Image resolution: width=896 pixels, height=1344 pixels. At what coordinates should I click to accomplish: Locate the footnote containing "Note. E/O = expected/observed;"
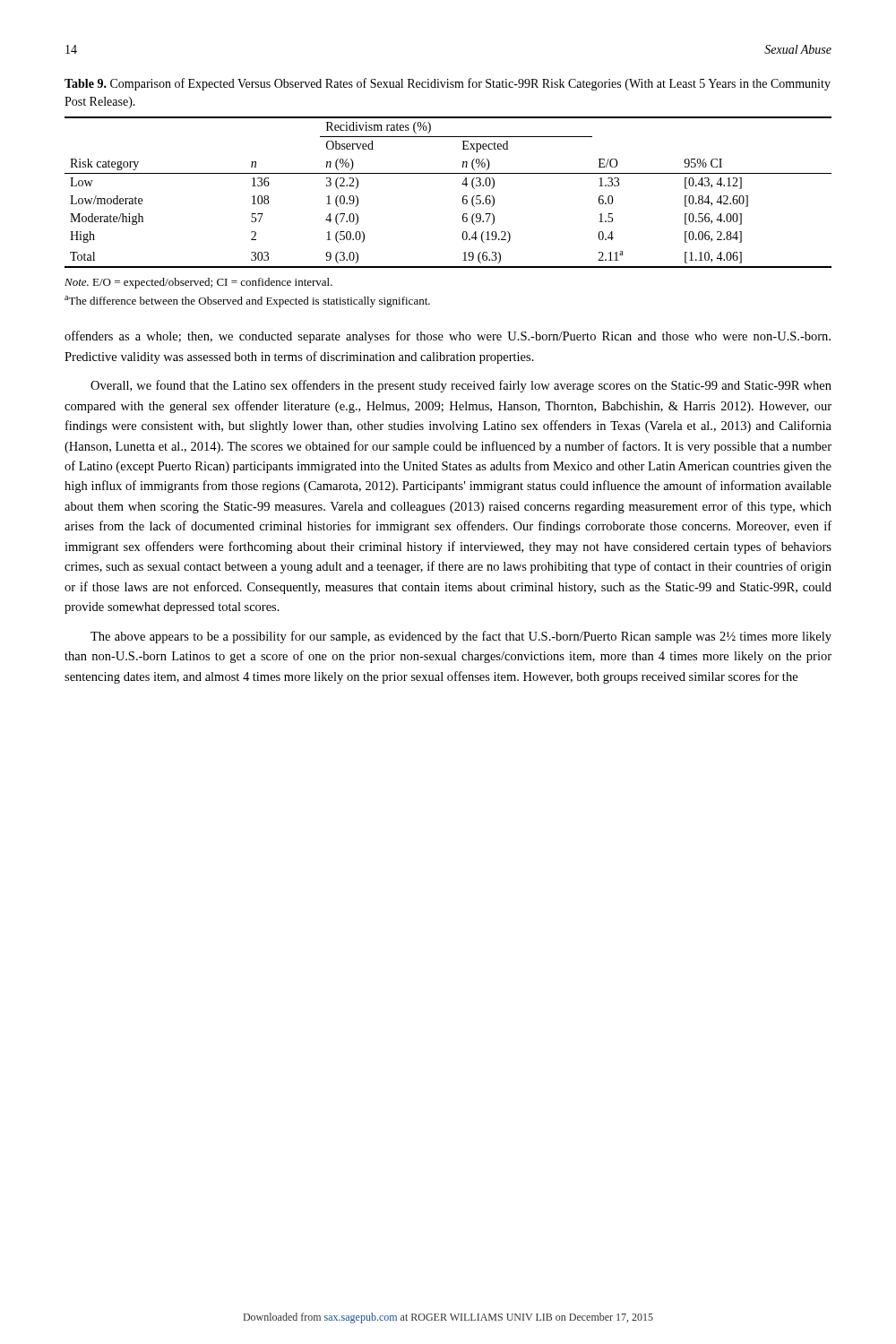[248, 291]
